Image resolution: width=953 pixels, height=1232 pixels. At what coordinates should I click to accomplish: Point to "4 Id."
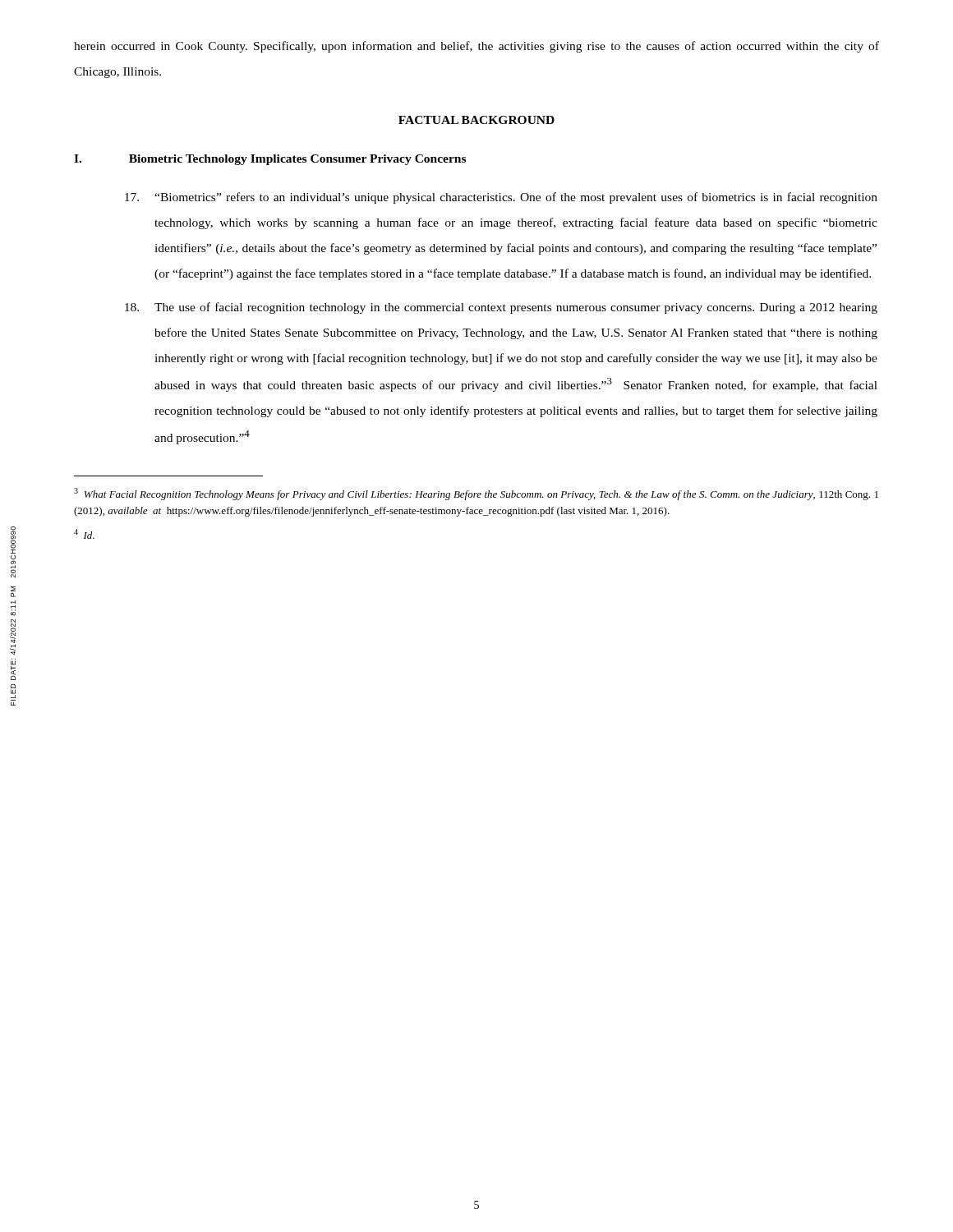84,534
